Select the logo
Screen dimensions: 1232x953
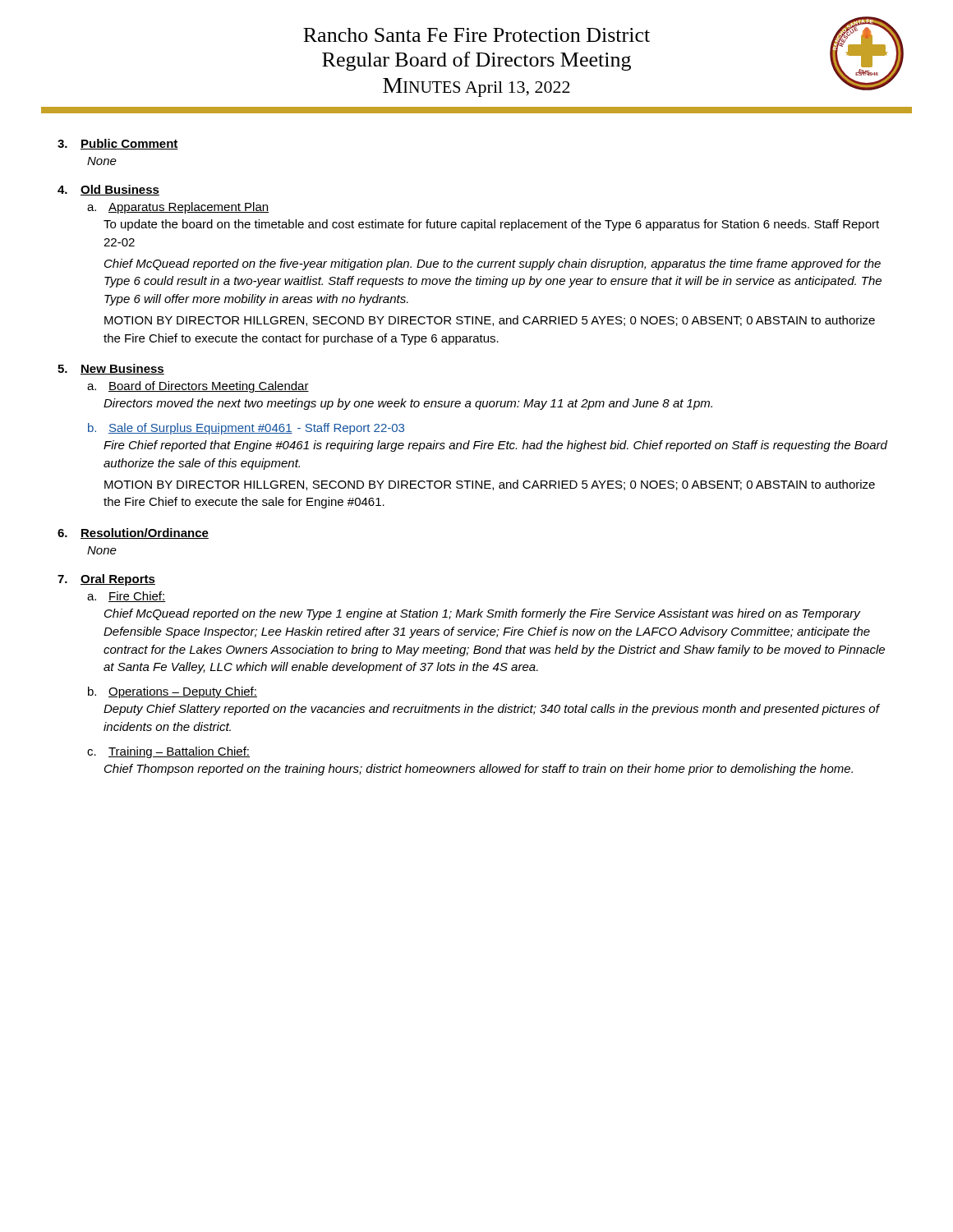[x=867, y=53]
